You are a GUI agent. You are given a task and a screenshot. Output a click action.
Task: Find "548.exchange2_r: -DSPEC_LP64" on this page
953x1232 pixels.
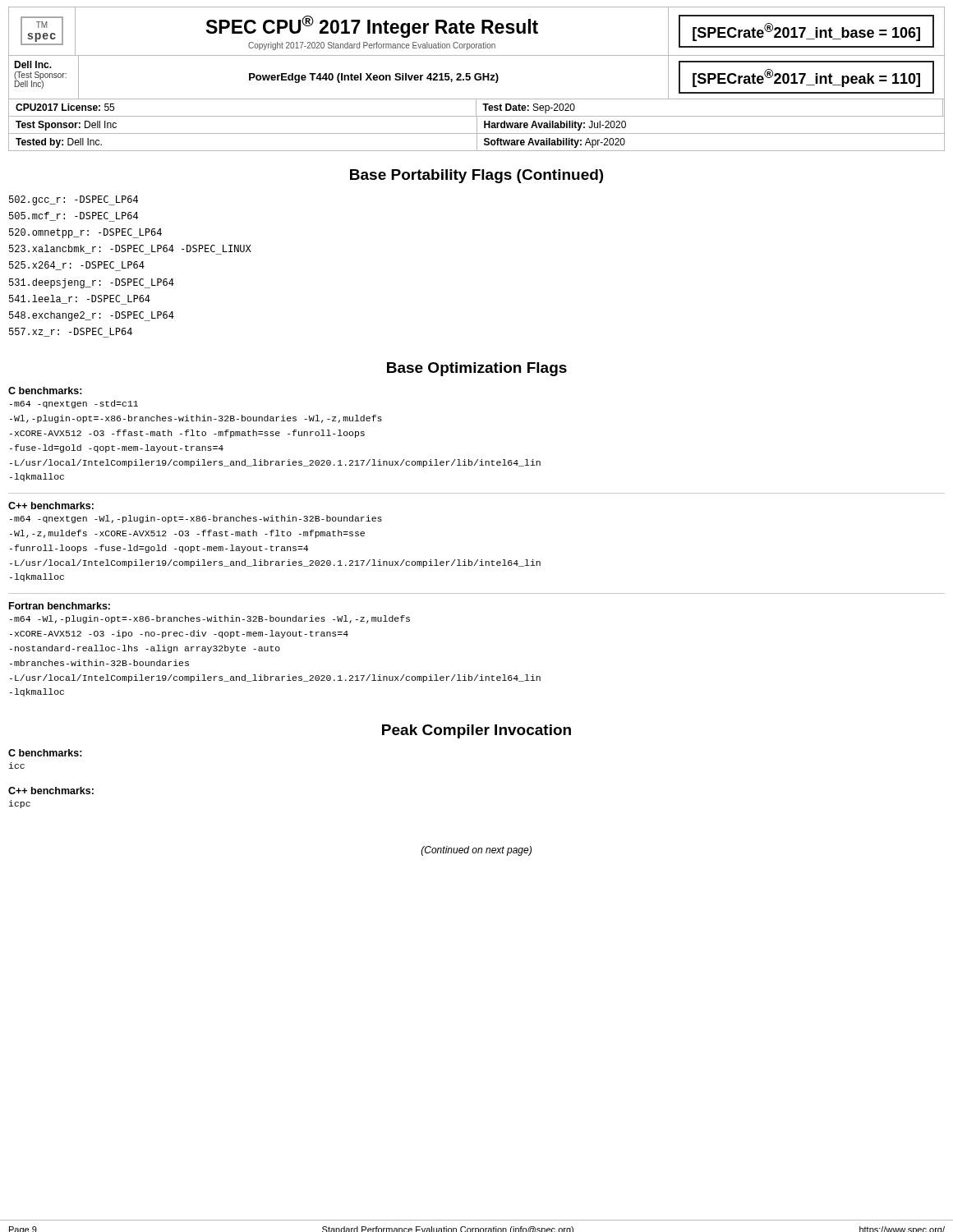91,316
